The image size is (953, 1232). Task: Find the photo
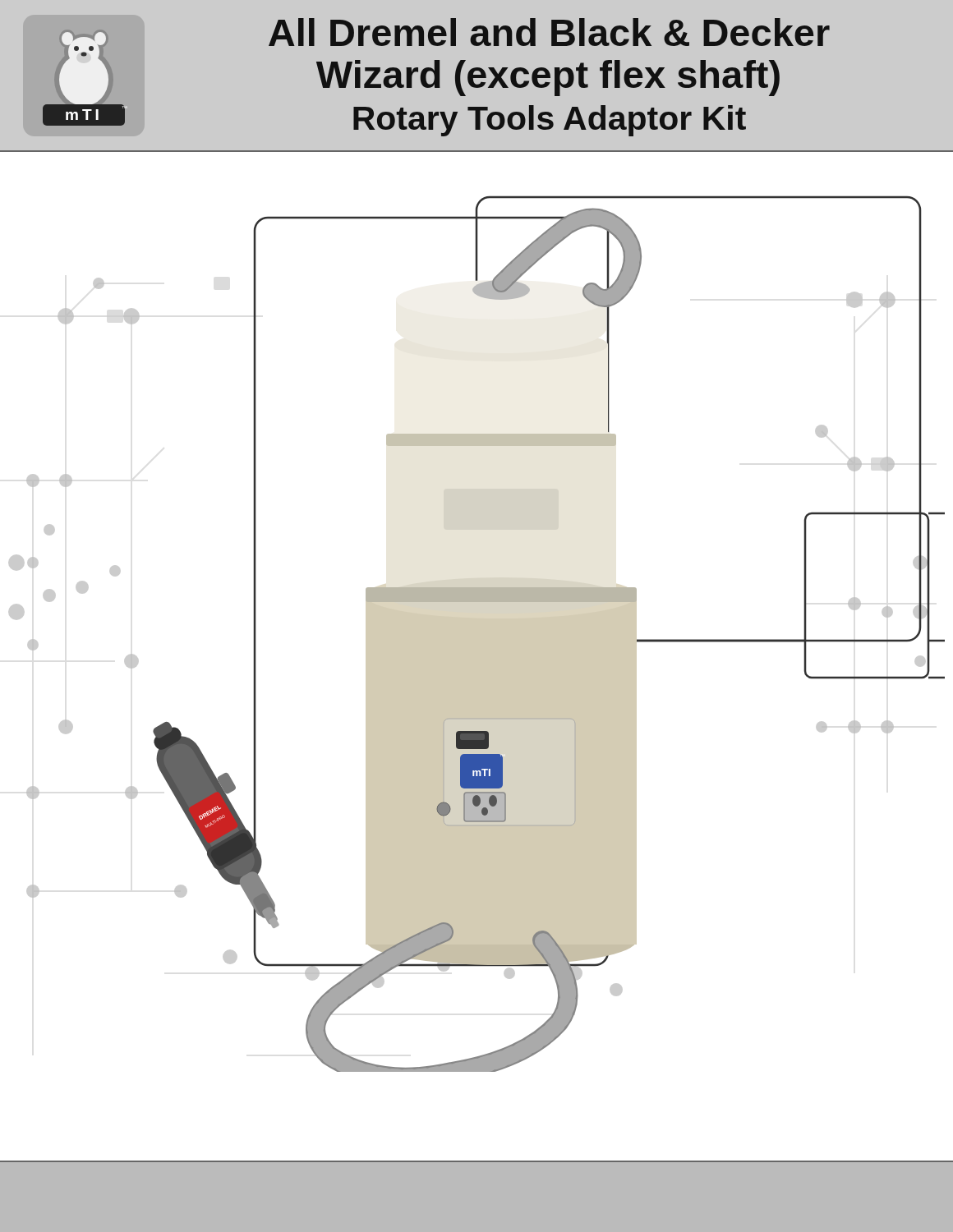click(x=476, y=657)
